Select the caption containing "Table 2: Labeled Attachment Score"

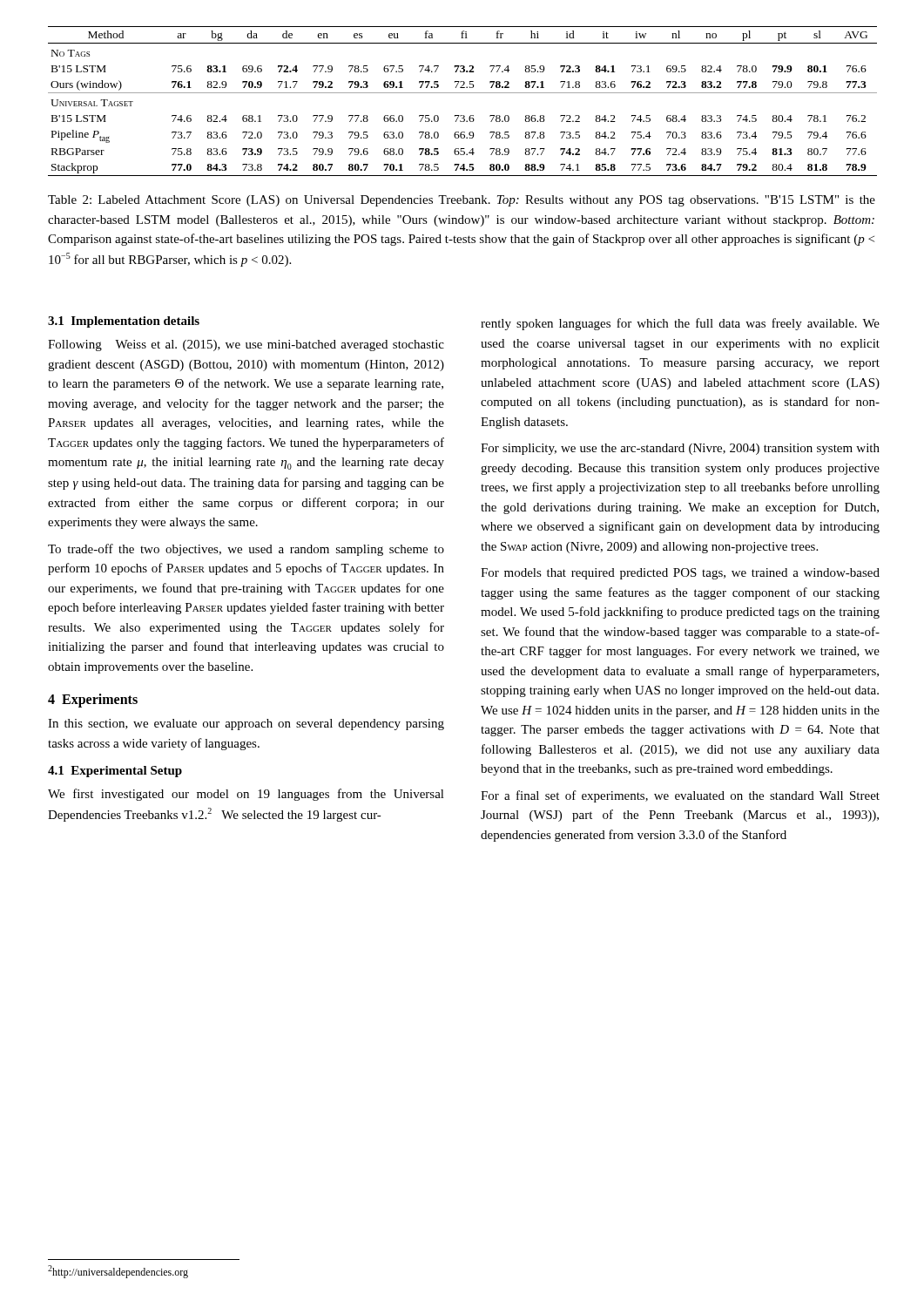[x=462, y=230]
